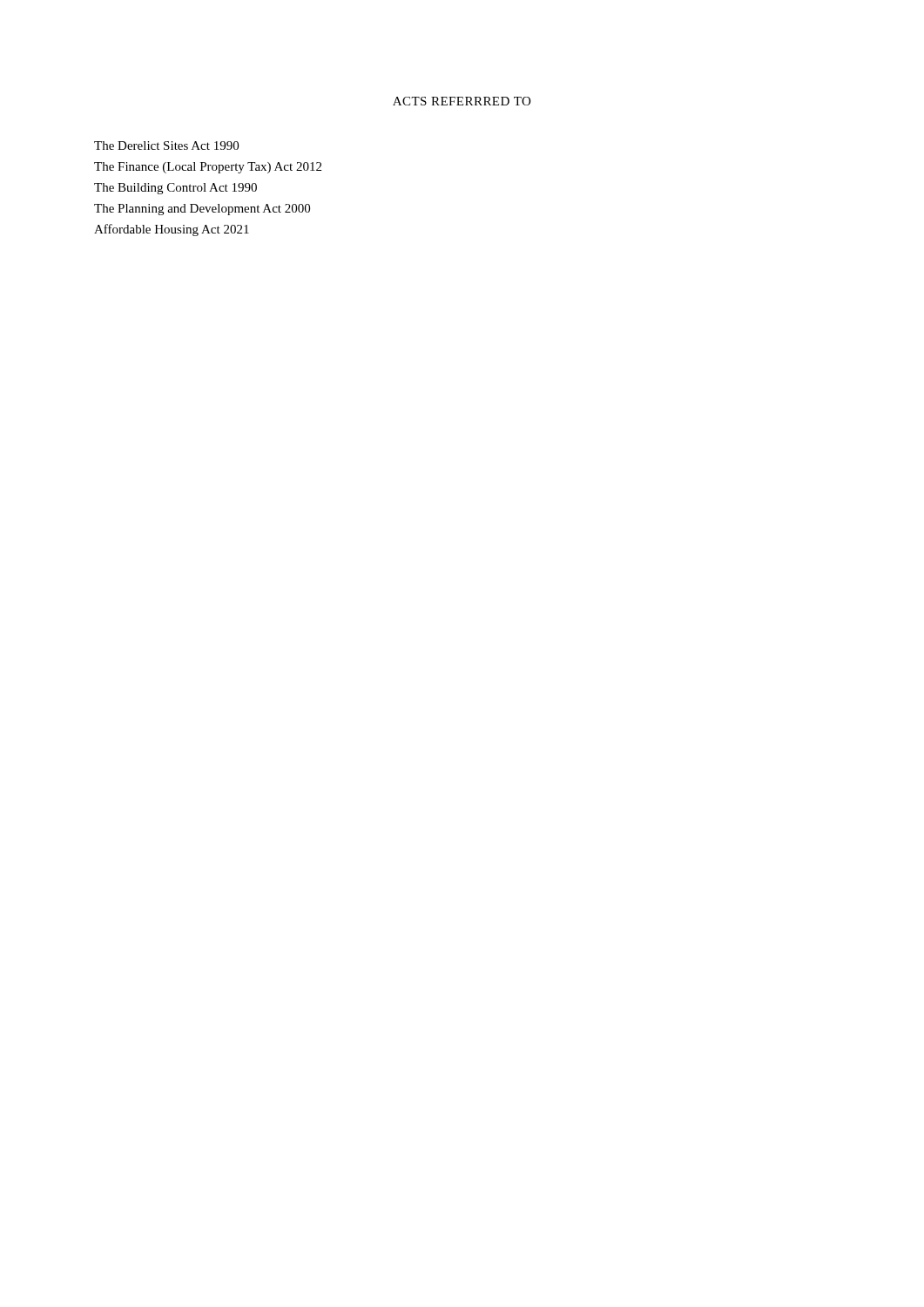Image resolution: width=924 pixels, height=1307 pixels.
Task: Find the title containing "ACTS REFERRRED TO"
Action: pos(462,101)
